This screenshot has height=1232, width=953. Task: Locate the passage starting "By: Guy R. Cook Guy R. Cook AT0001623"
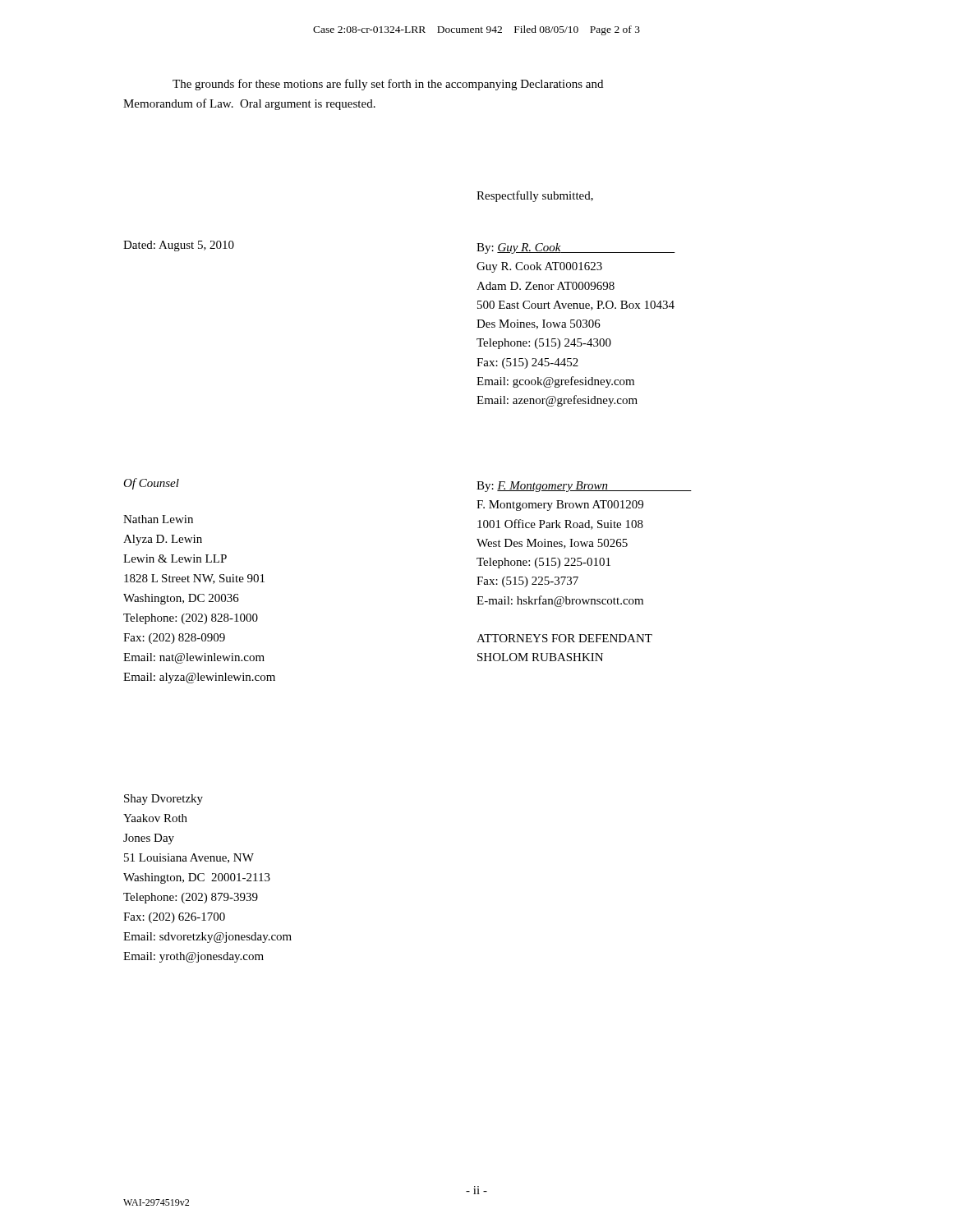576,324
